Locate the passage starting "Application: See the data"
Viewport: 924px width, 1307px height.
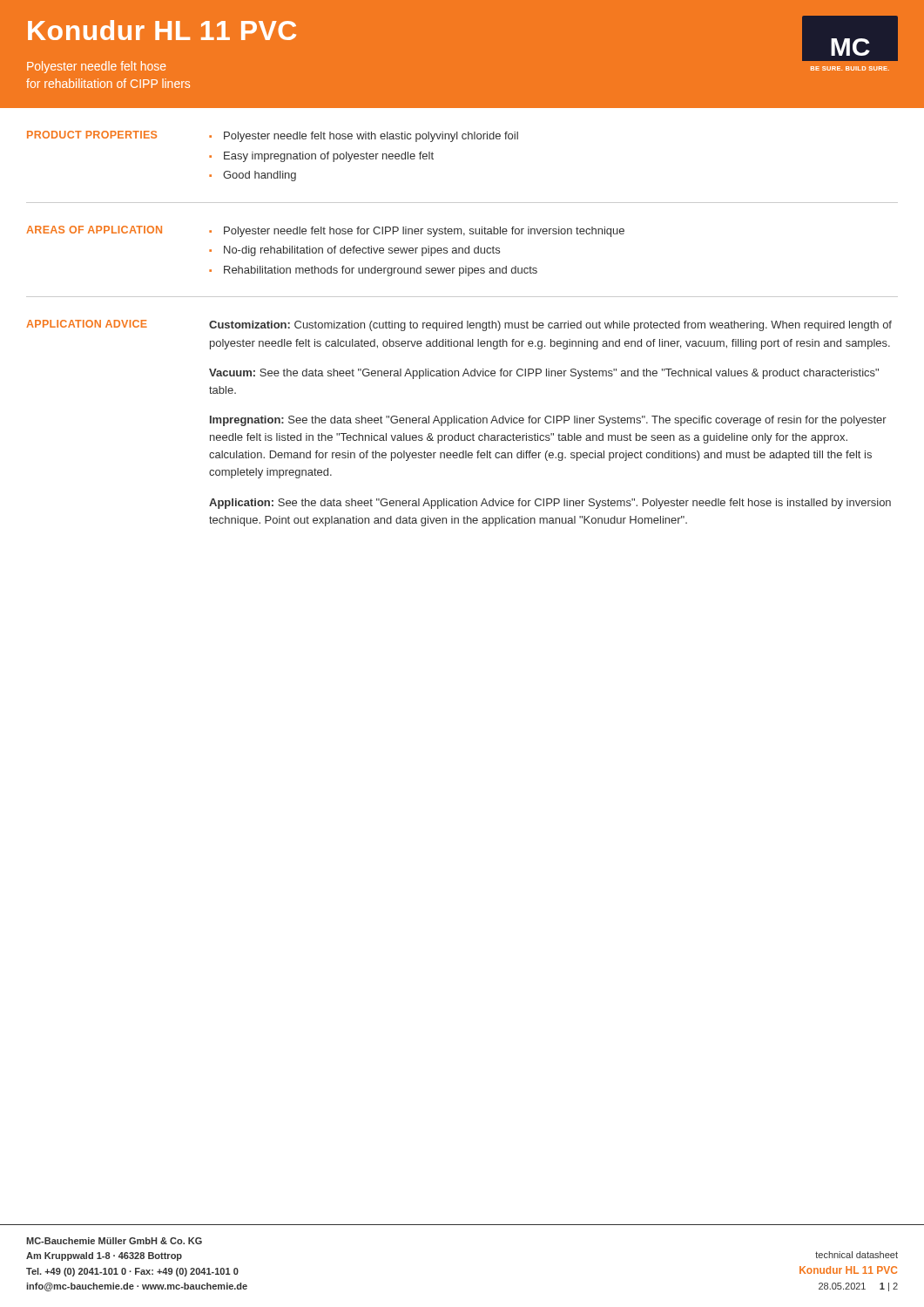[550, 511]
